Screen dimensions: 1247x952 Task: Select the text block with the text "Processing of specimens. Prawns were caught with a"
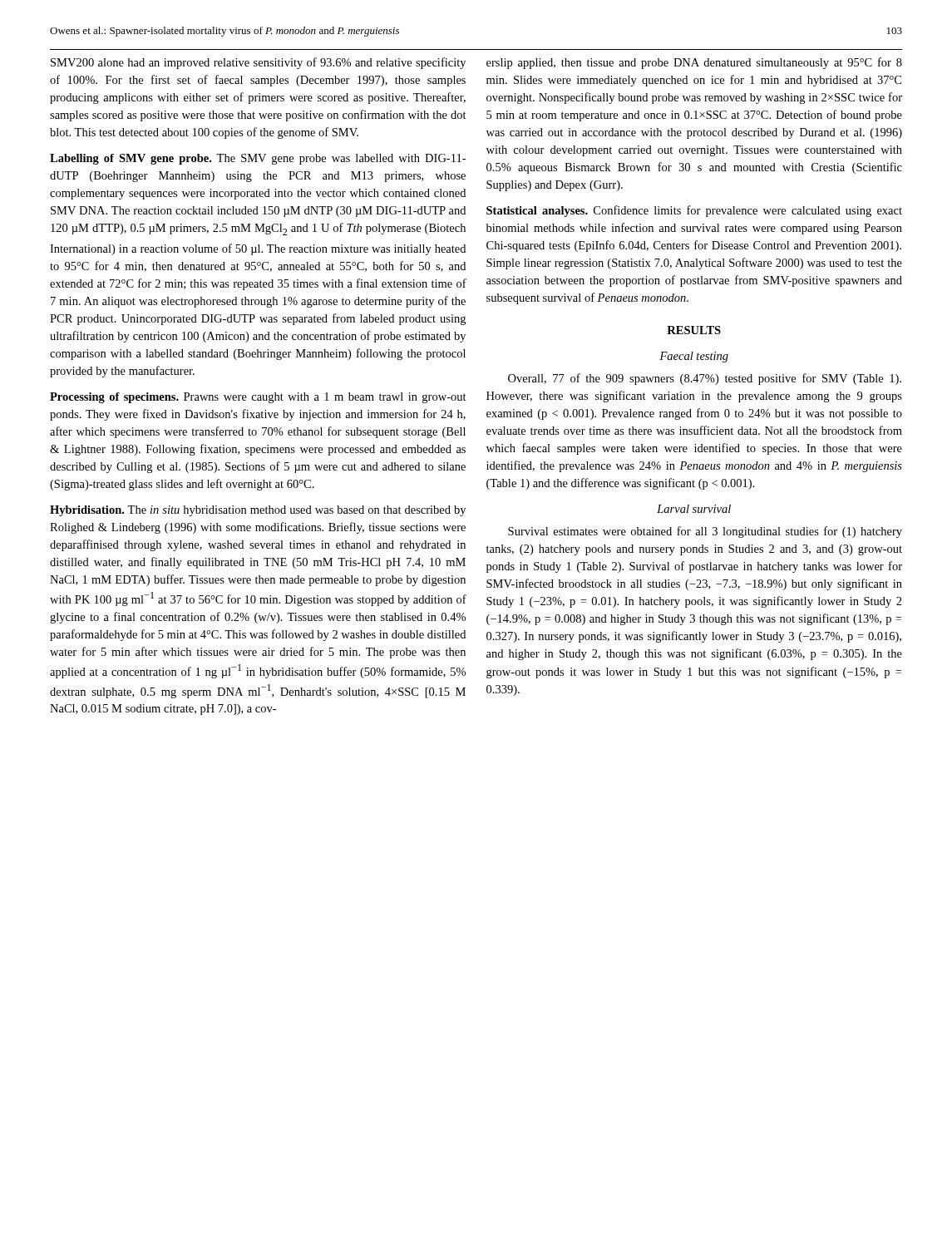click(258, 440)
